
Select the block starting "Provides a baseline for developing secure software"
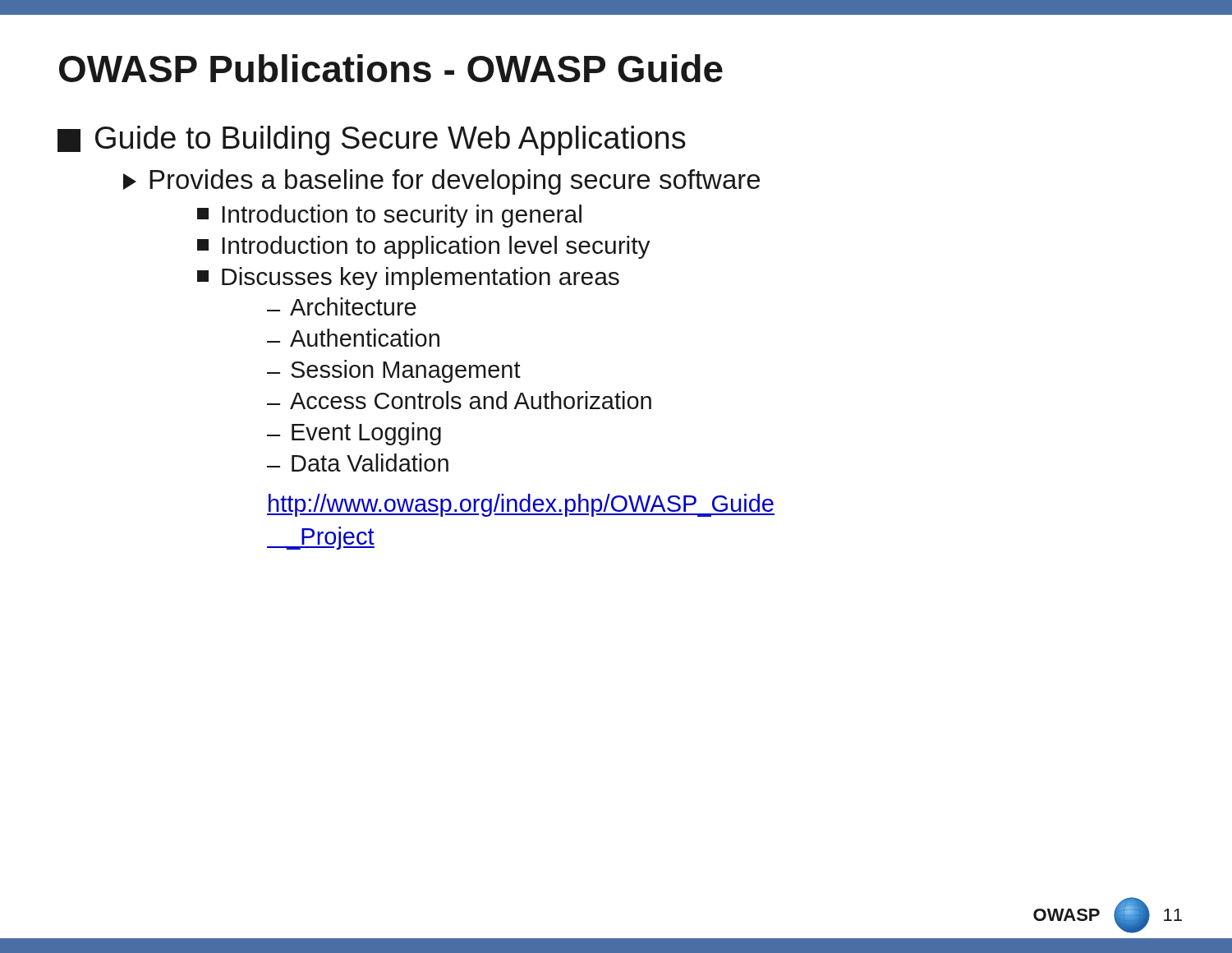[x=442, y=180]
